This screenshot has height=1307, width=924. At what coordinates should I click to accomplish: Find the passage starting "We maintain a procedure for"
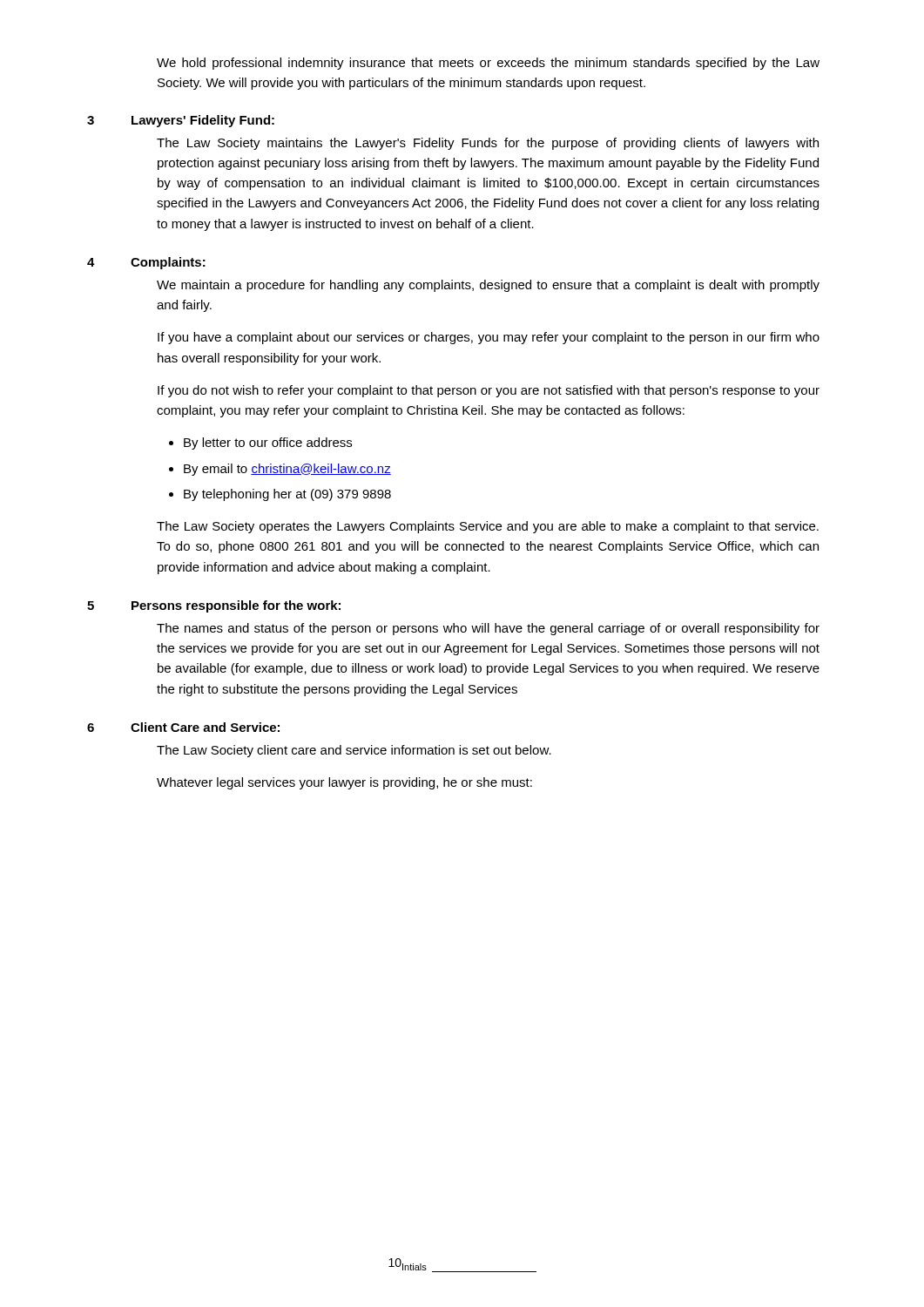pyautogui.click(x=488, y=294)
